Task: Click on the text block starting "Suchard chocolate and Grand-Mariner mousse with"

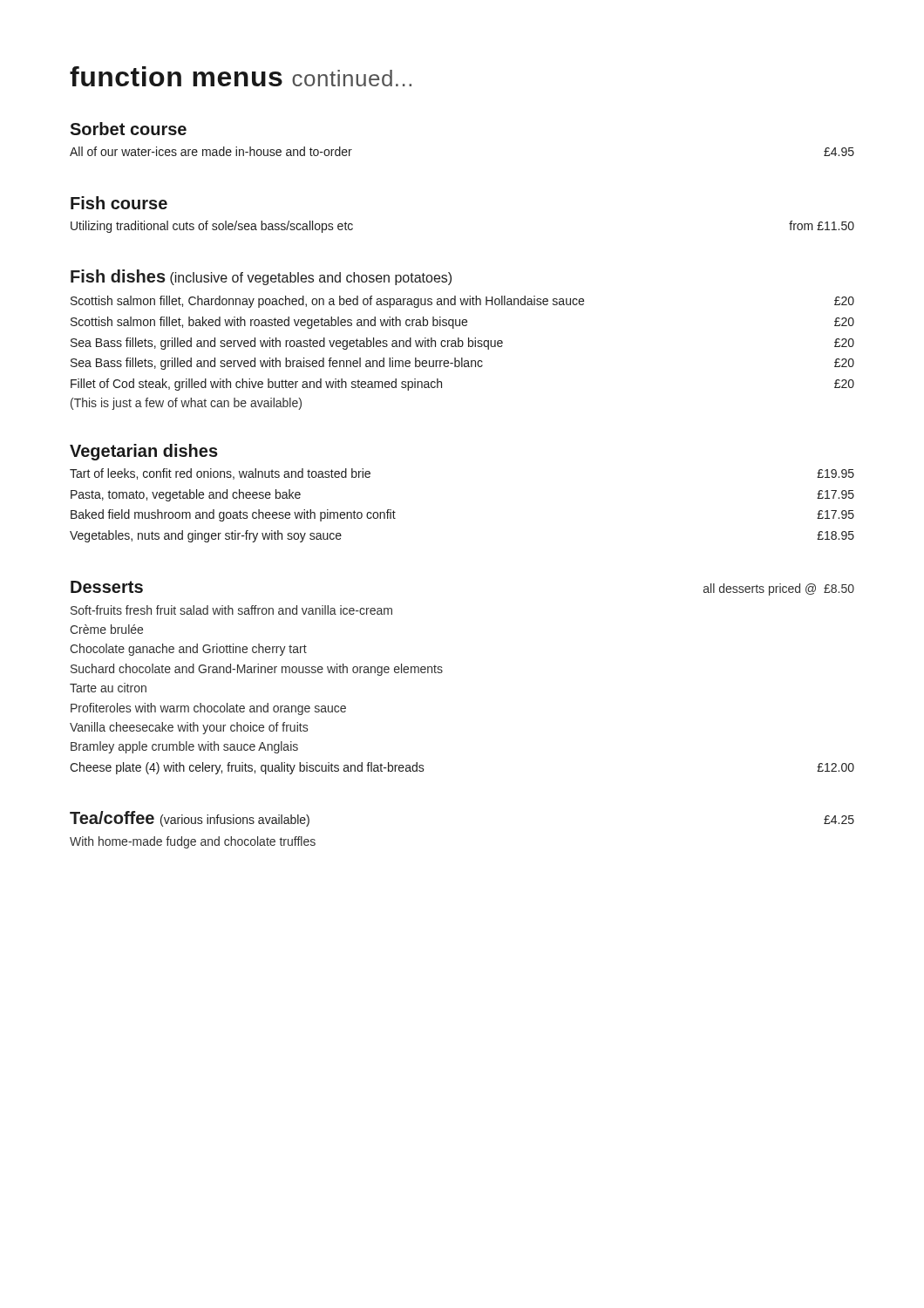Action: pyautogui.click(x=256, y=669)
